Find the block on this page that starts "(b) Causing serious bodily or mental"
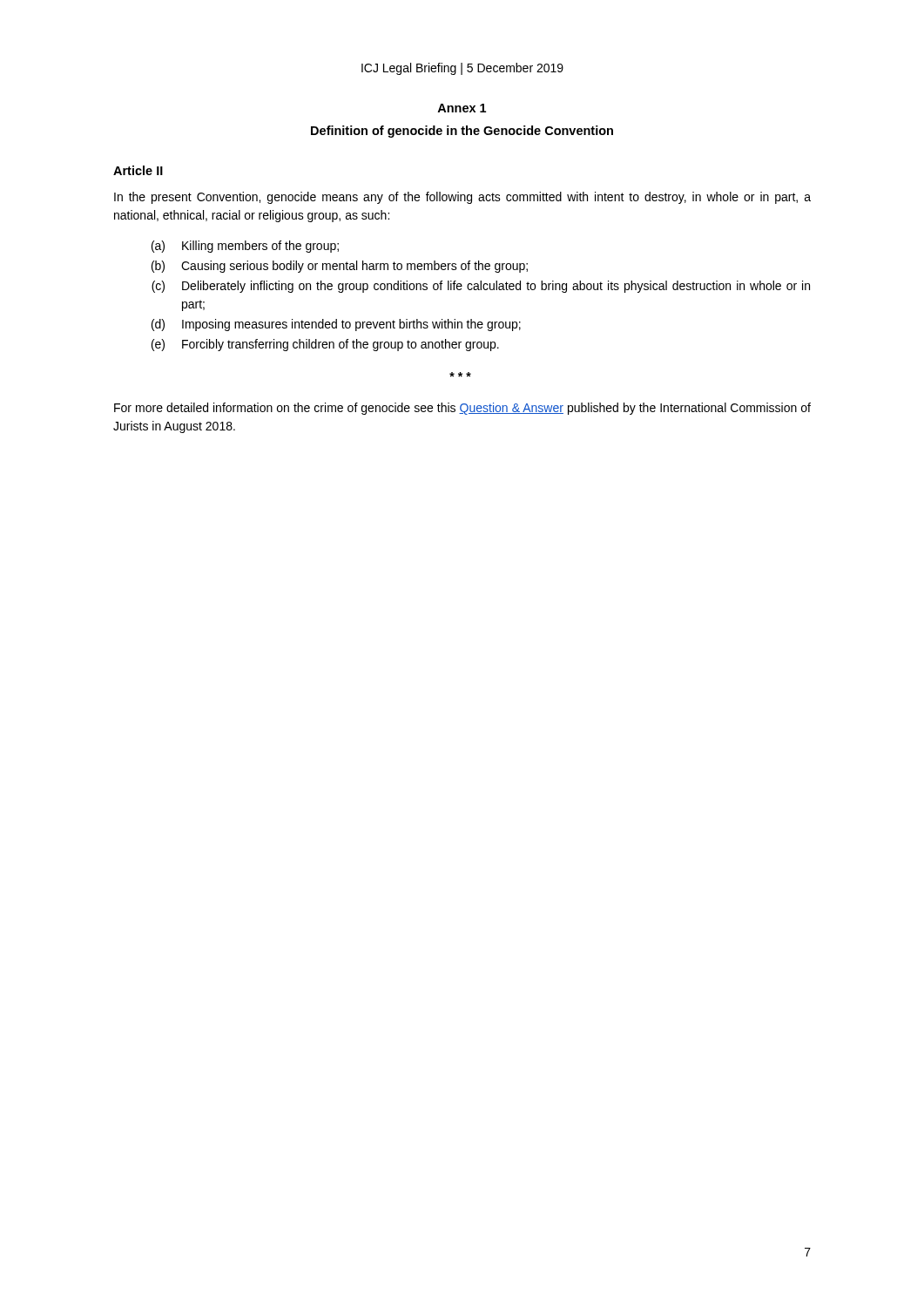The image size is (924, 1307). point(462,266)
